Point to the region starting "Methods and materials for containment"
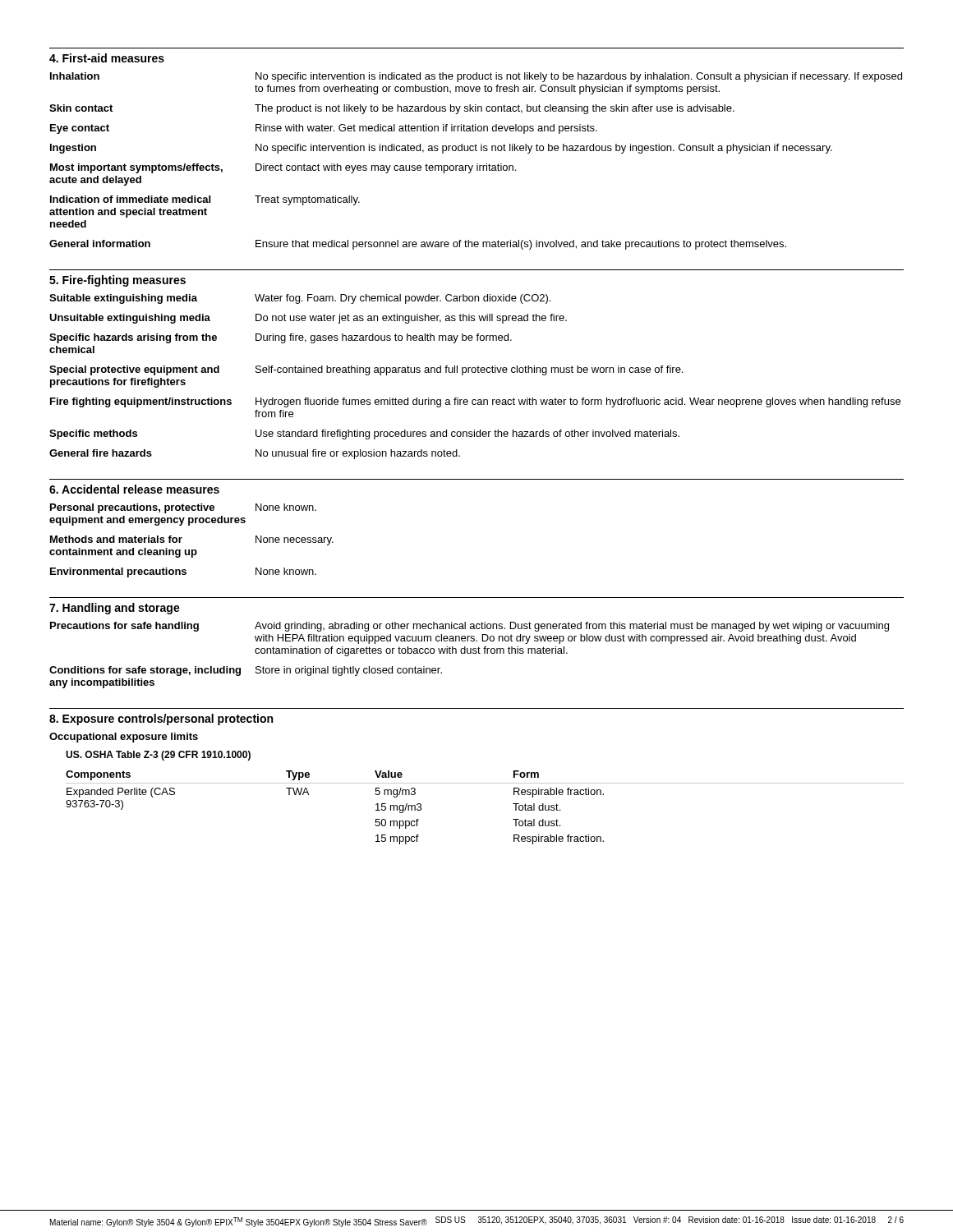This screenshot has width=953, height=1232. (191, 547)
